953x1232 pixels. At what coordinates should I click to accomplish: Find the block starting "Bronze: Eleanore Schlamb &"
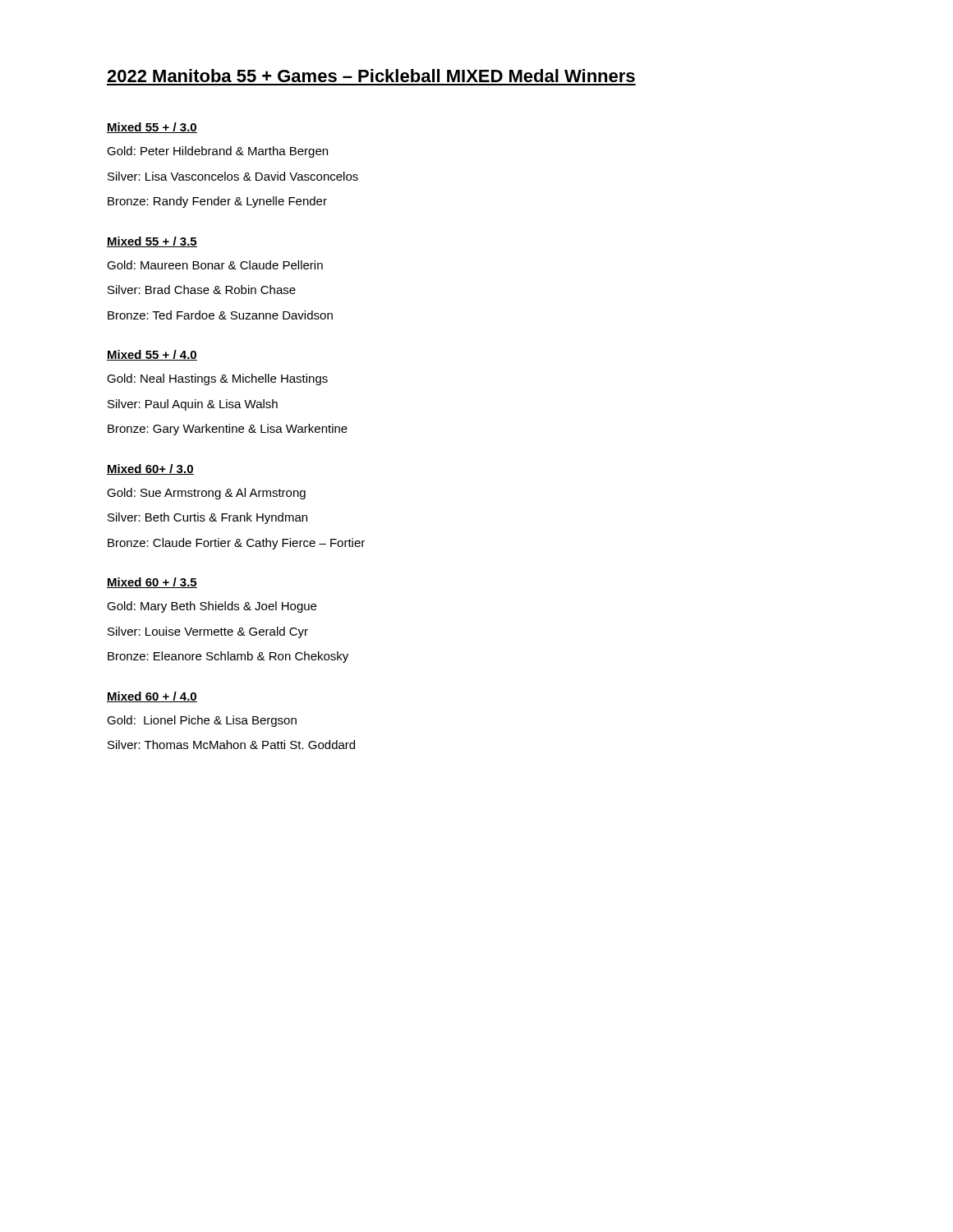[228, 656]
